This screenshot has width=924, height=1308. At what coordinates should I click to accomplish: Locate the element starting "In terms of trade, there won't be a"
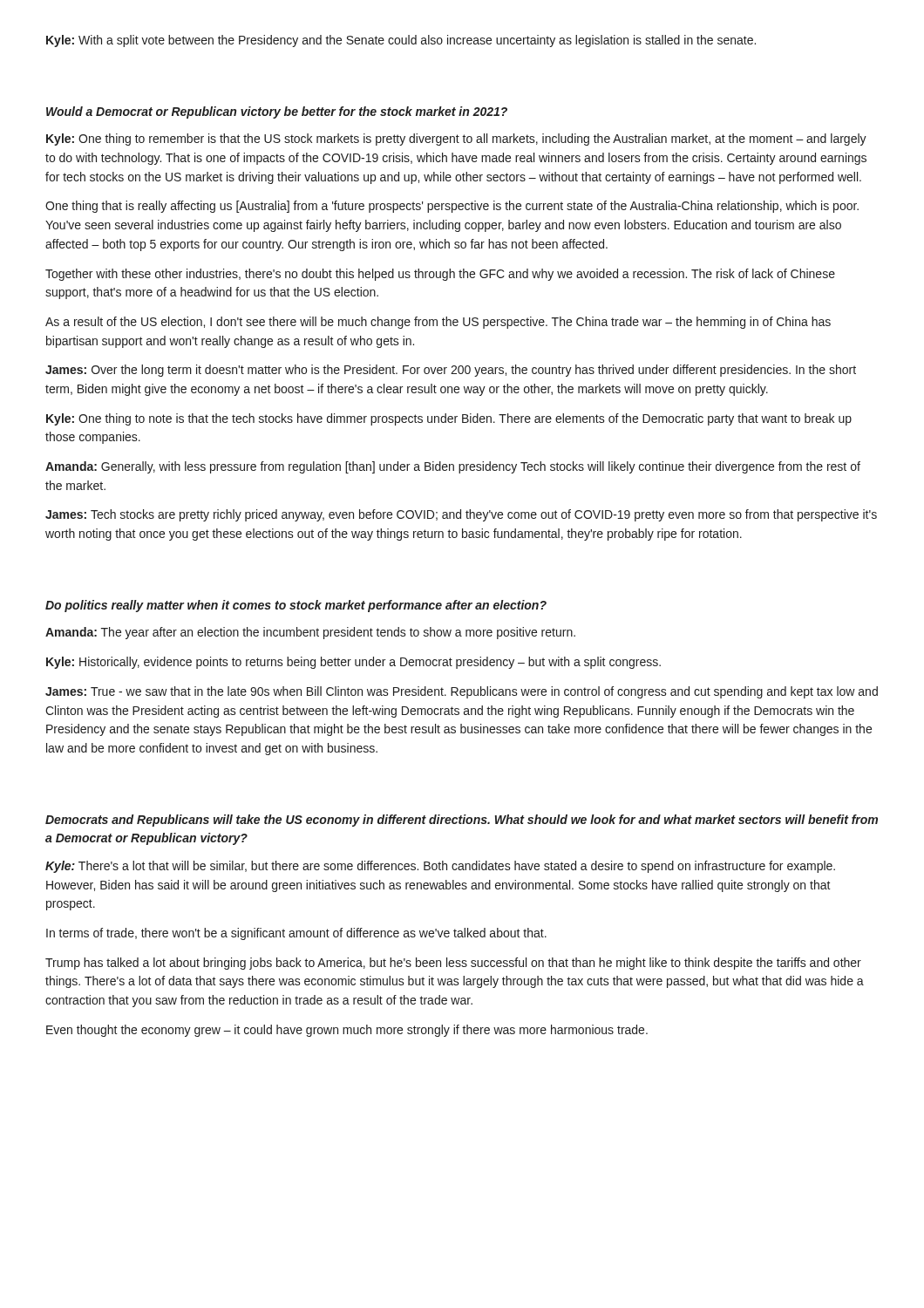coord(296,933)
